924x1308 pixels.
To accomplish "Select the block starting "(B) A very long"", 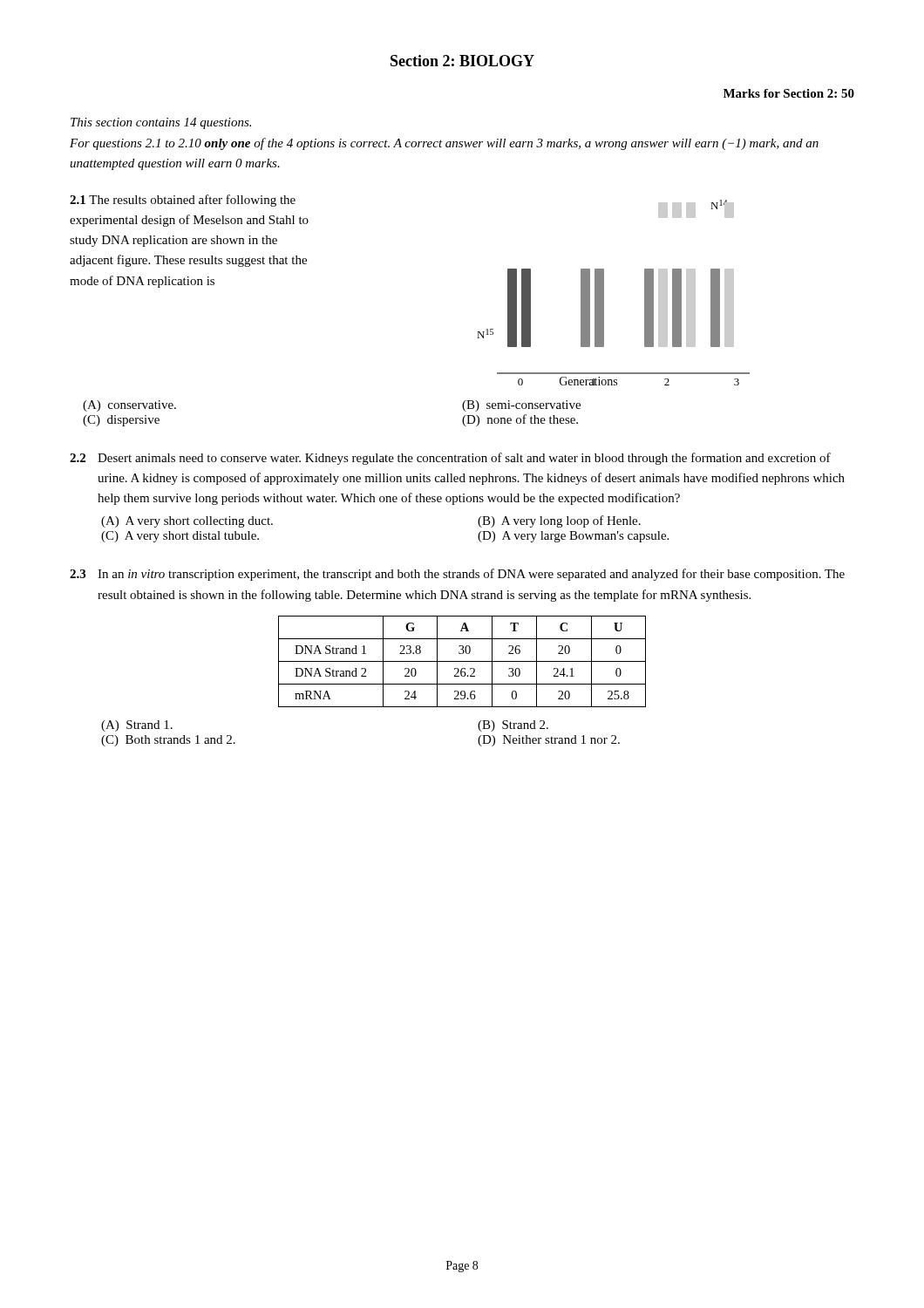I will coord(559,521).
